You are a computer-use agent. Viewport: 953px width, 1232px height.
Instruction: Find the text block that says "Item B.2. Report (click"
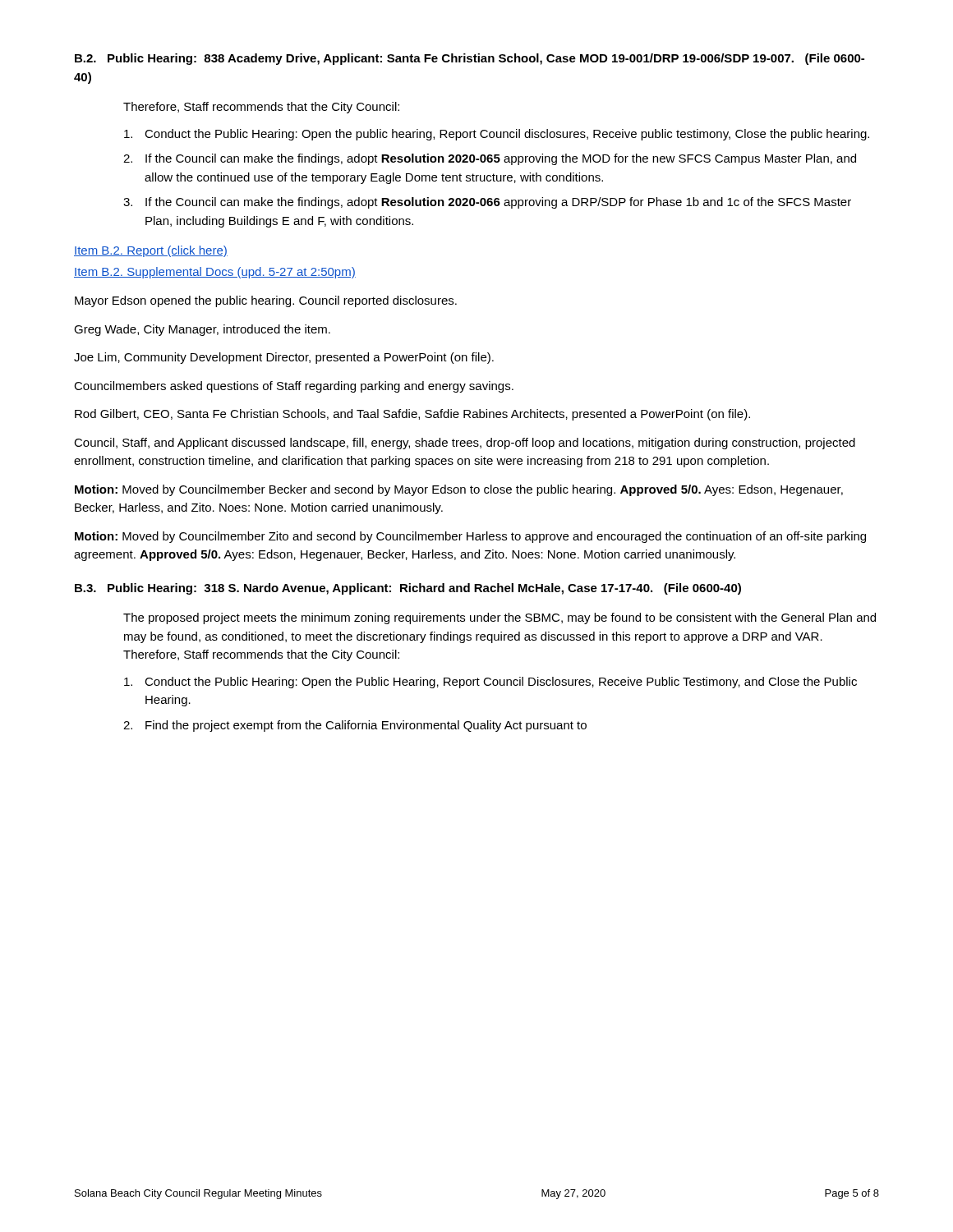215,261
